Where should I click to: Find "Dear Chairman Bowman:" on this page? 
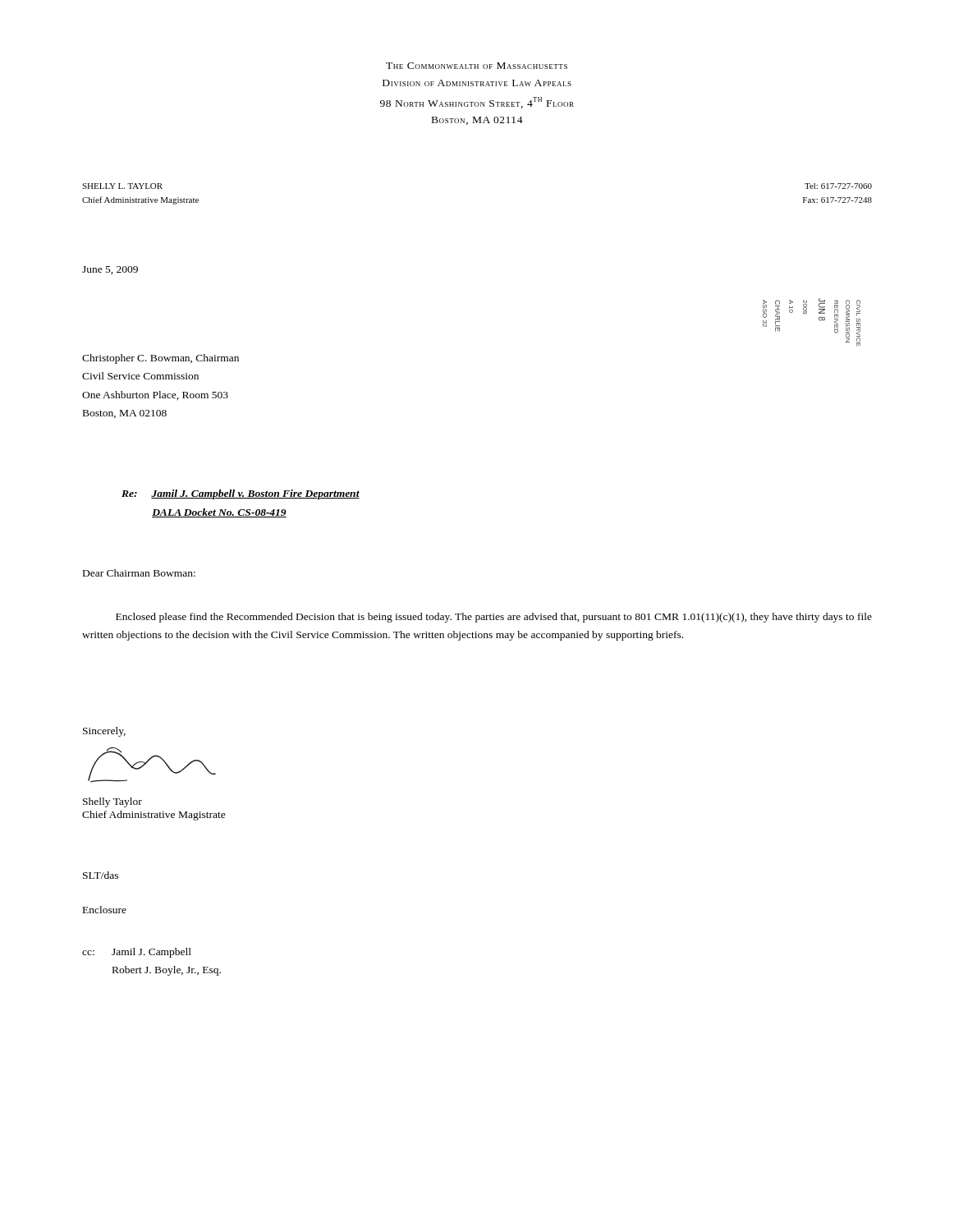(x=139, y=573)
